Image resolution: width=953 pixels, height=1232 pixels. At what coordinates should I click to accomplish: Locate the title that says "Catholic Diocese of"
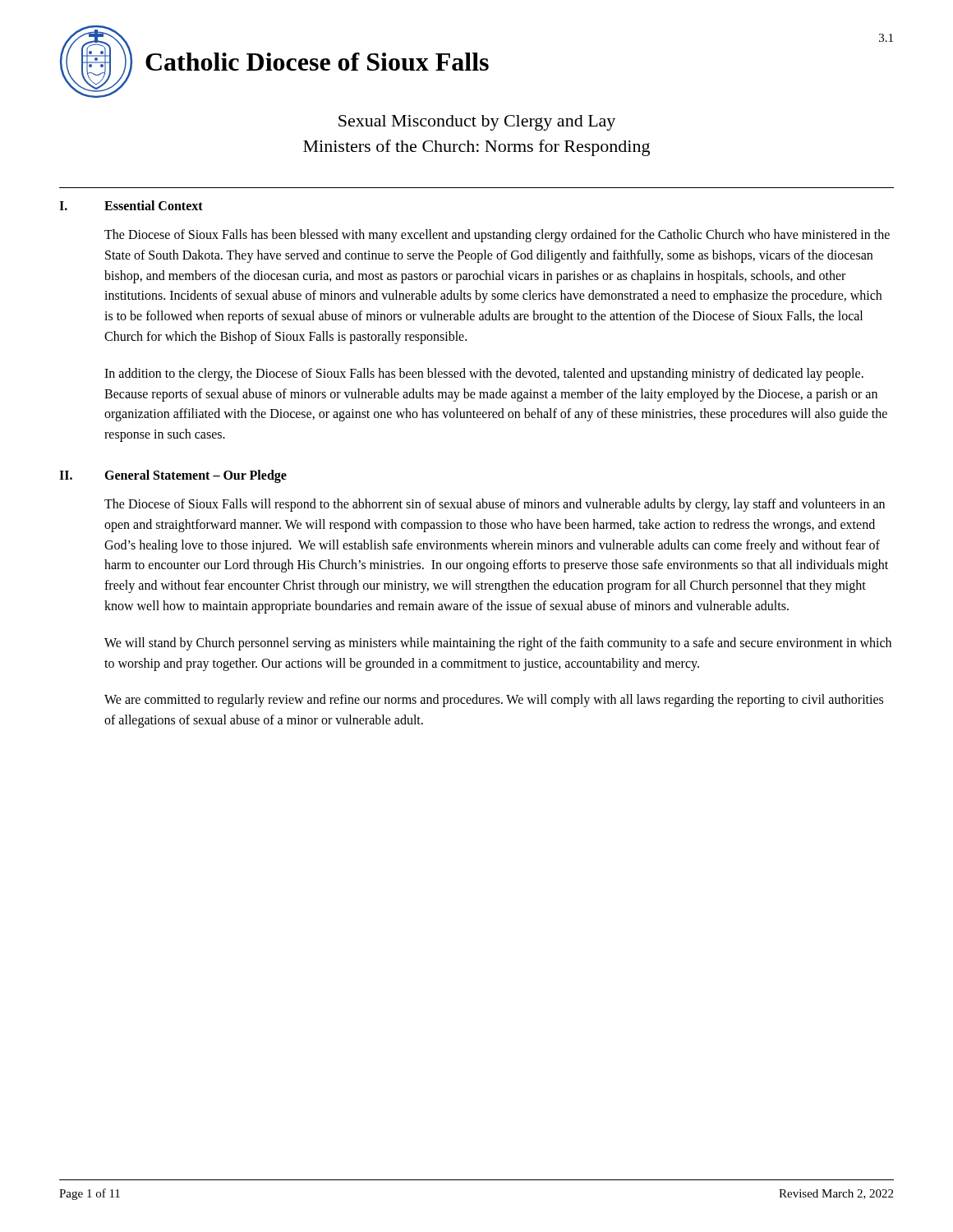(274, 62)
